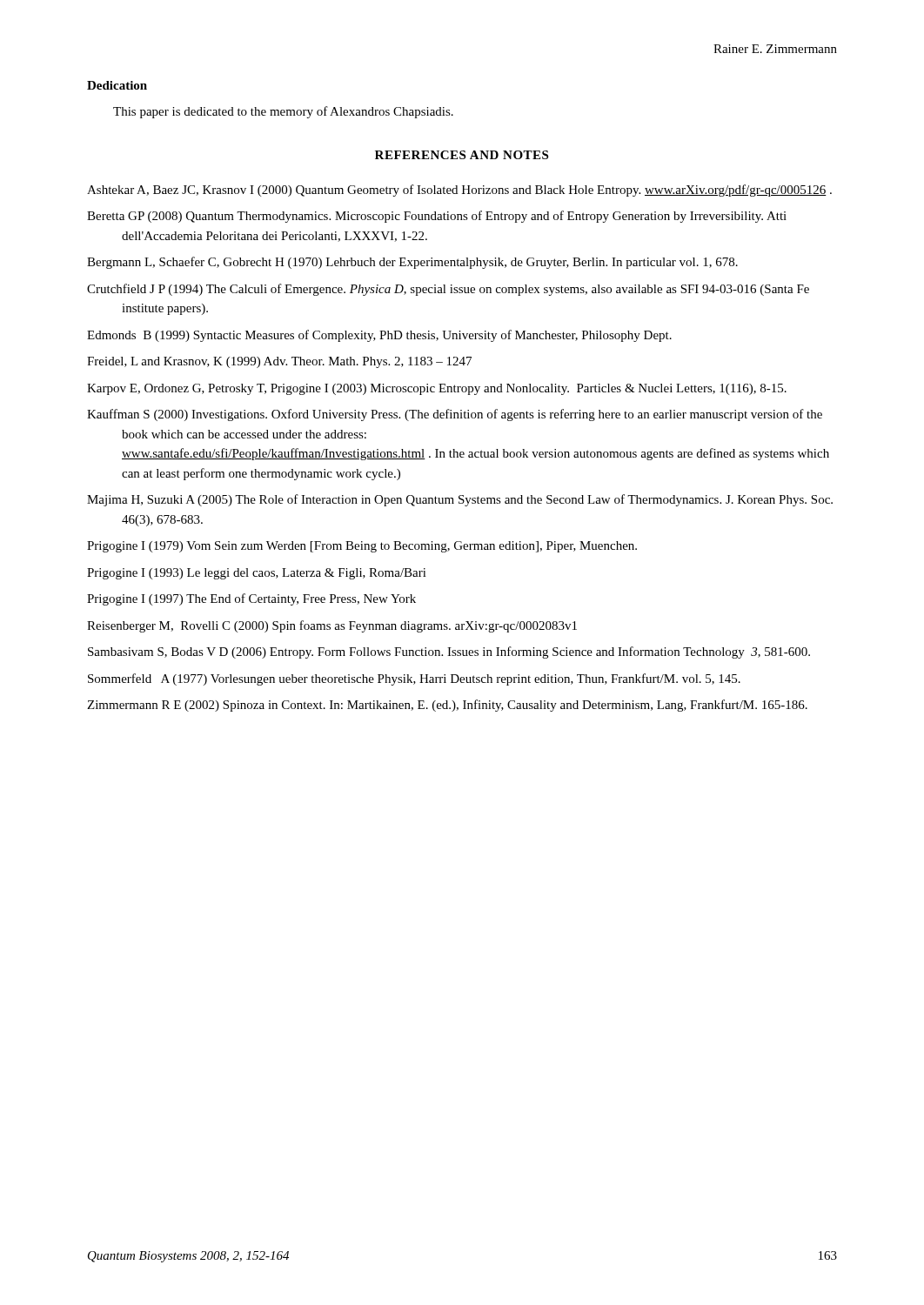The height and width of the screenshot is (1305, 924).
Task: Find the block on this page that starts "Beretta GP (2008)"
Action: coord(437,226)
